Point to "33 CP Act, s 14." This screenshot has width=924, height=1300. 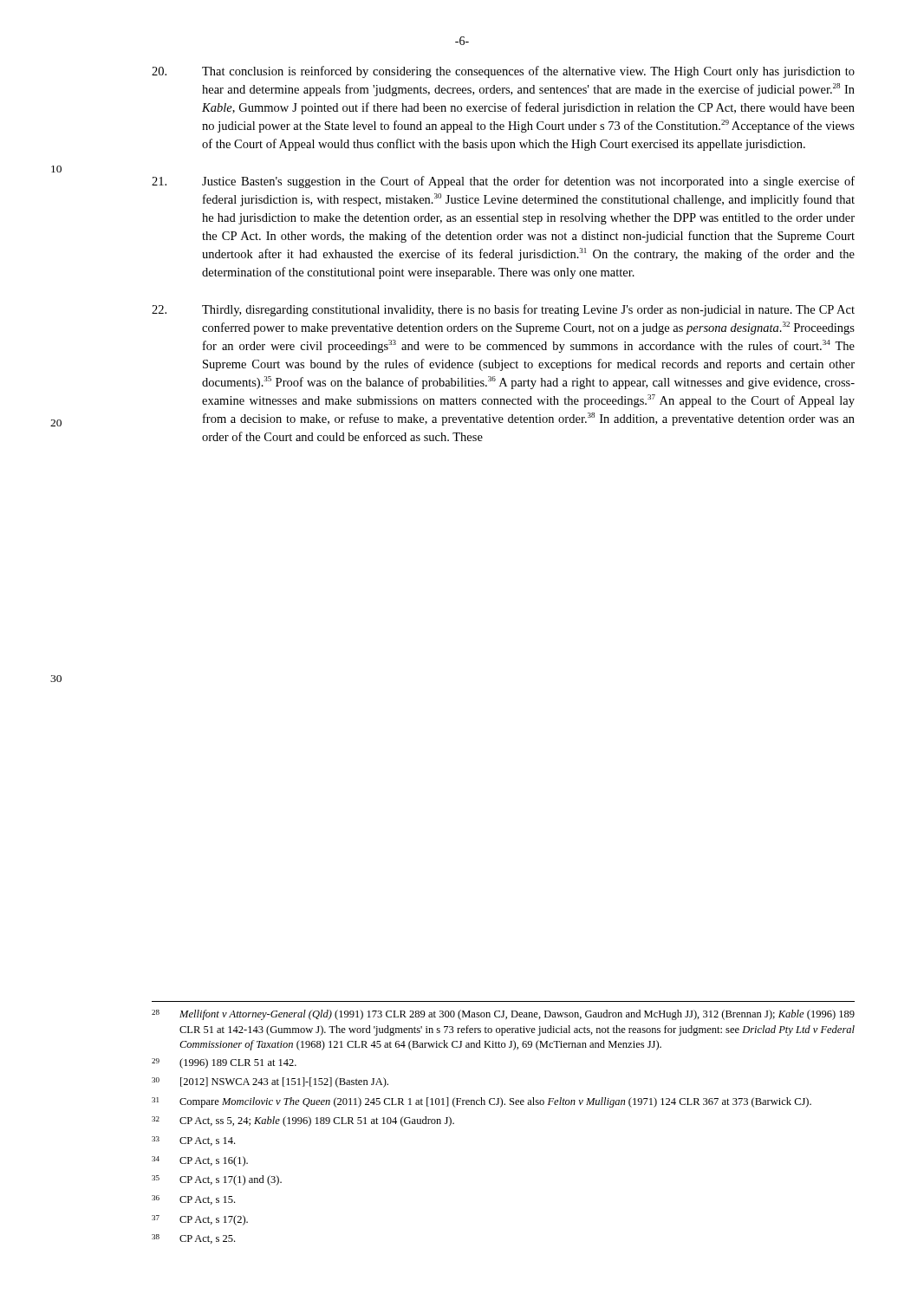tap(193, 1141)
